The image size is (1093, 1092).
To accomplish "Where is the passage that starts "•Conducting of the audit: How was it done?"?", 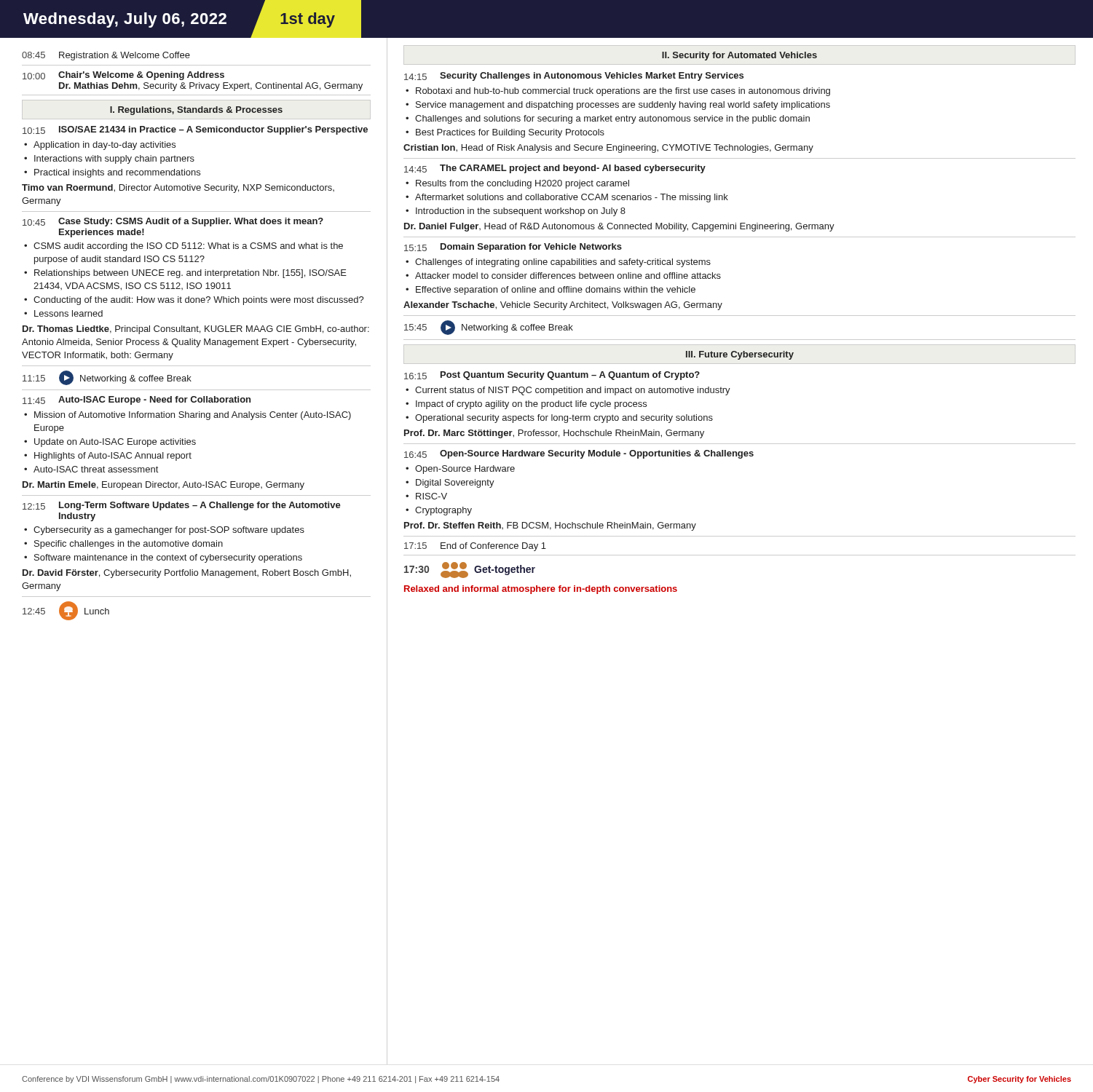I will [194, 300].
